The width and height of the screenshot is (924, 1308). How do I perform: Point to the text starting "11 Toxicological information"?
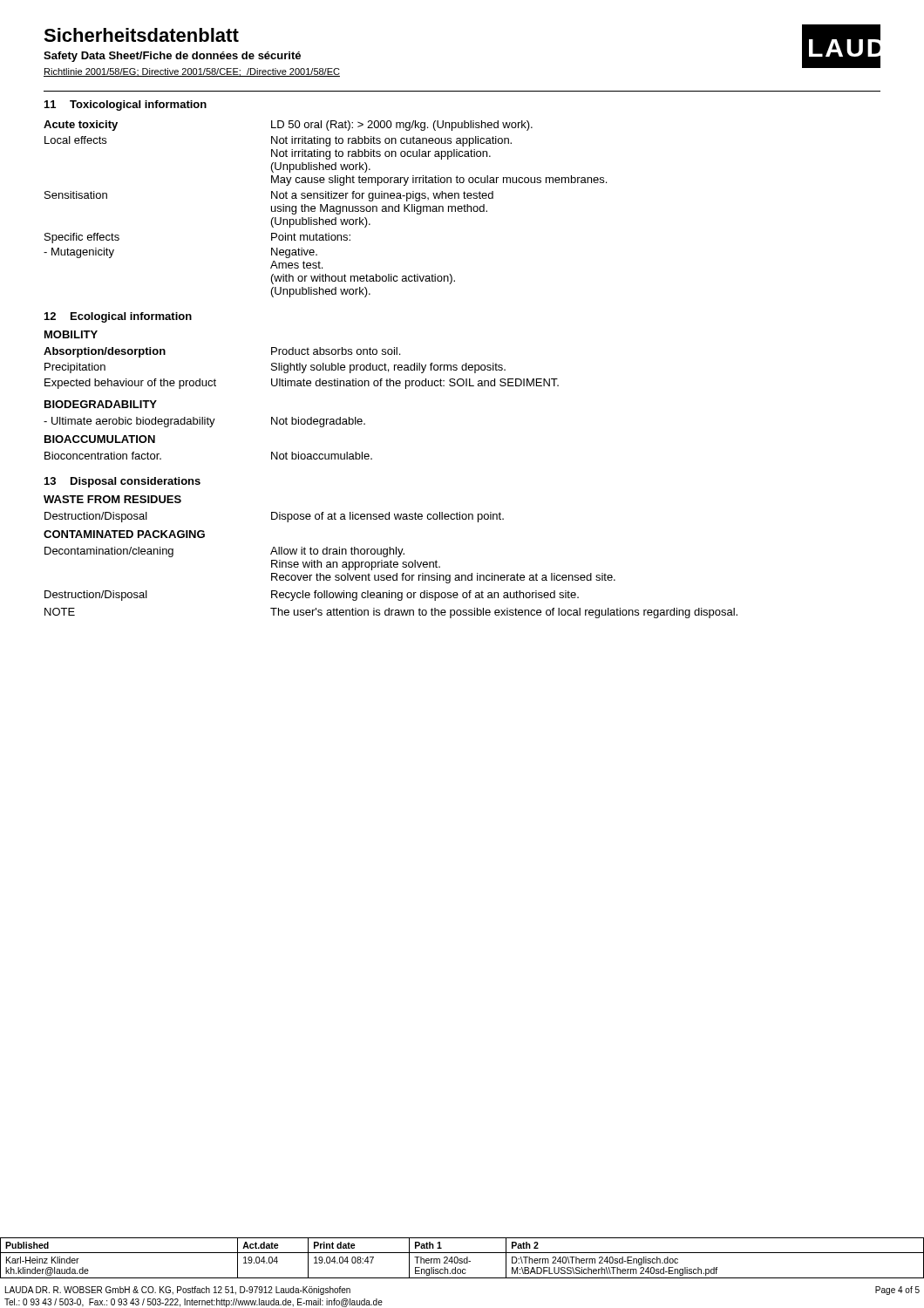[125, 104]
